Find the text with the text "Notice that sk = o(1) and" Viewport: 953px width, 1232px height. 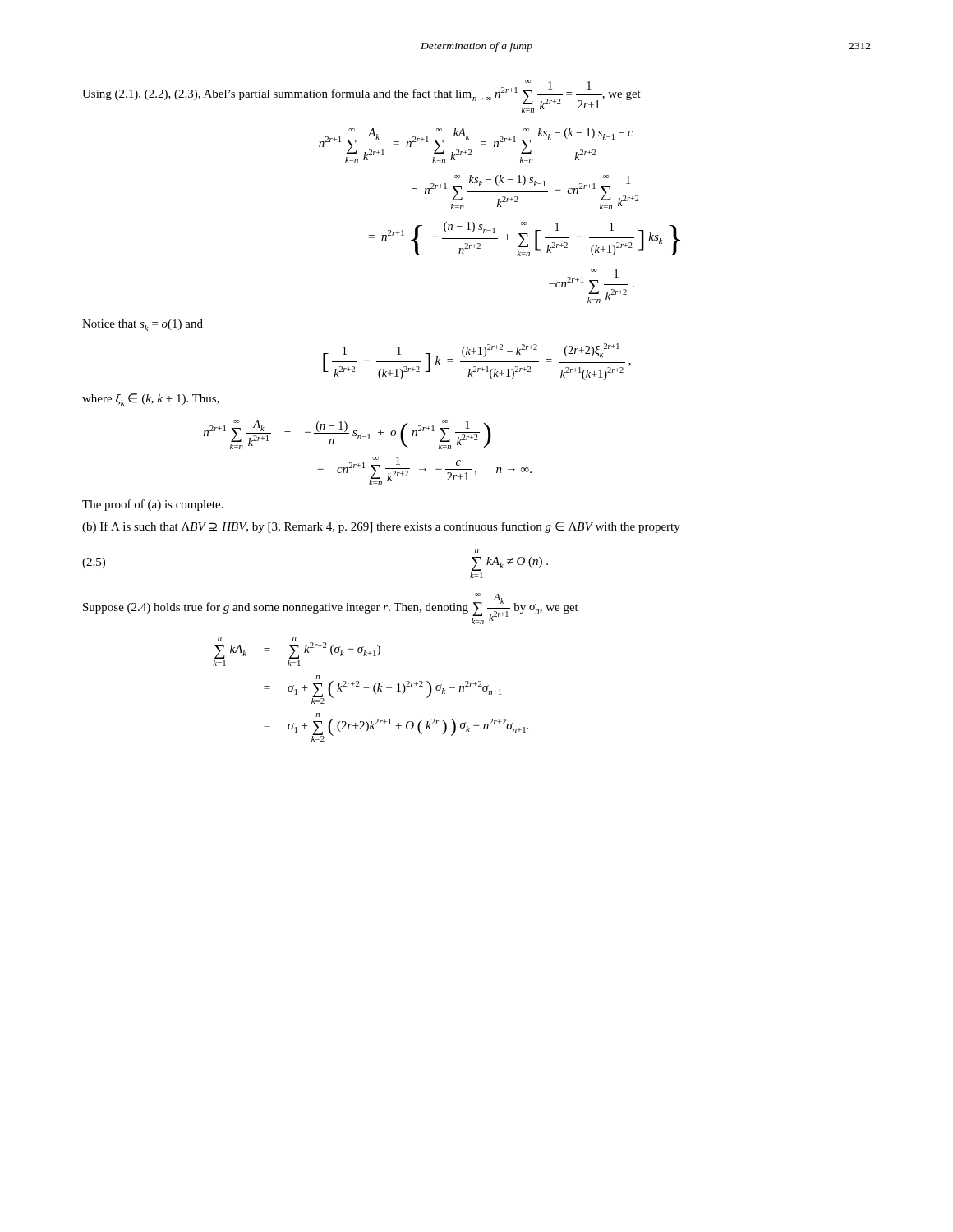[x=143, y=325]
